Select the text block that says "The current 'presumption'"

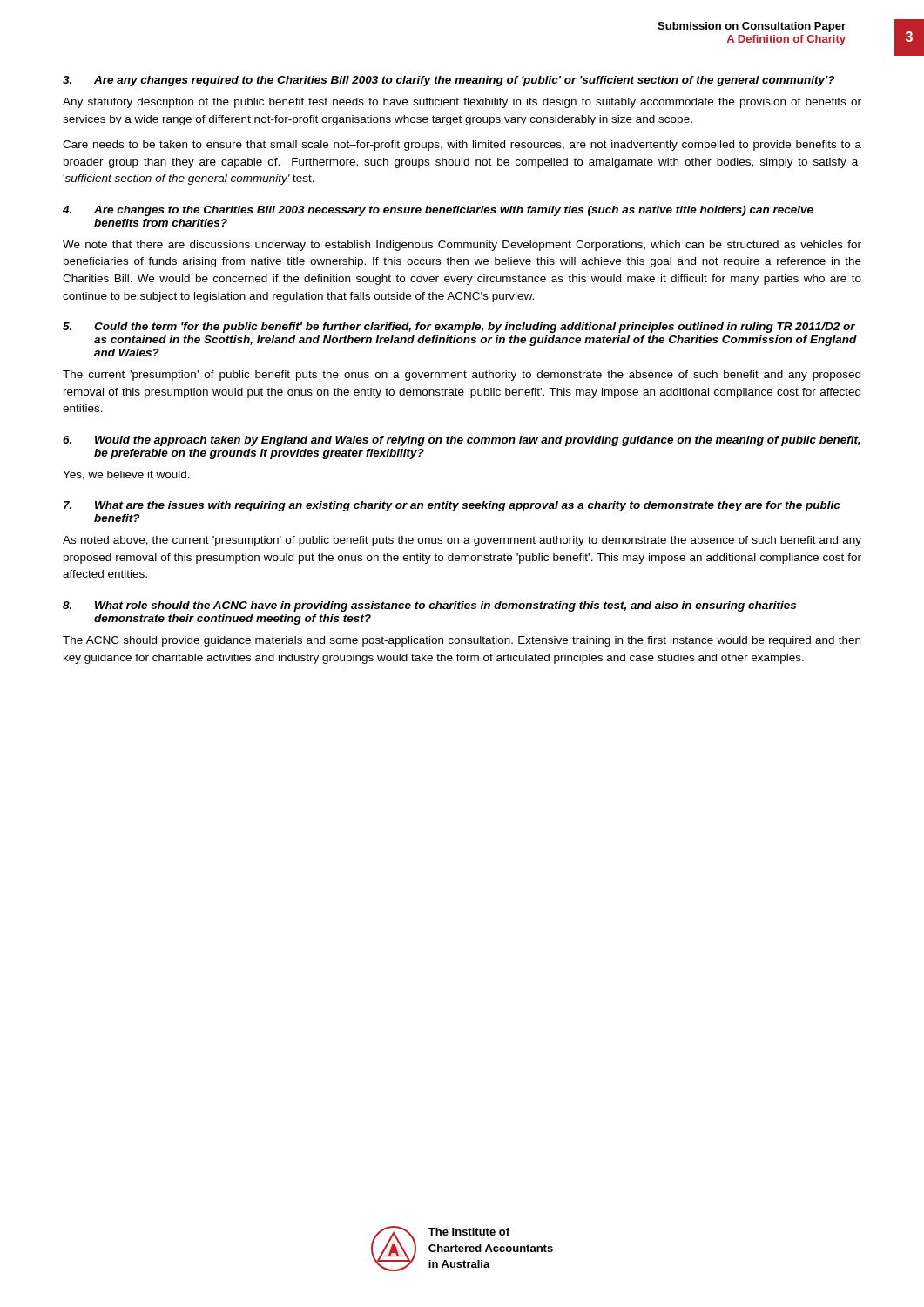462,391
